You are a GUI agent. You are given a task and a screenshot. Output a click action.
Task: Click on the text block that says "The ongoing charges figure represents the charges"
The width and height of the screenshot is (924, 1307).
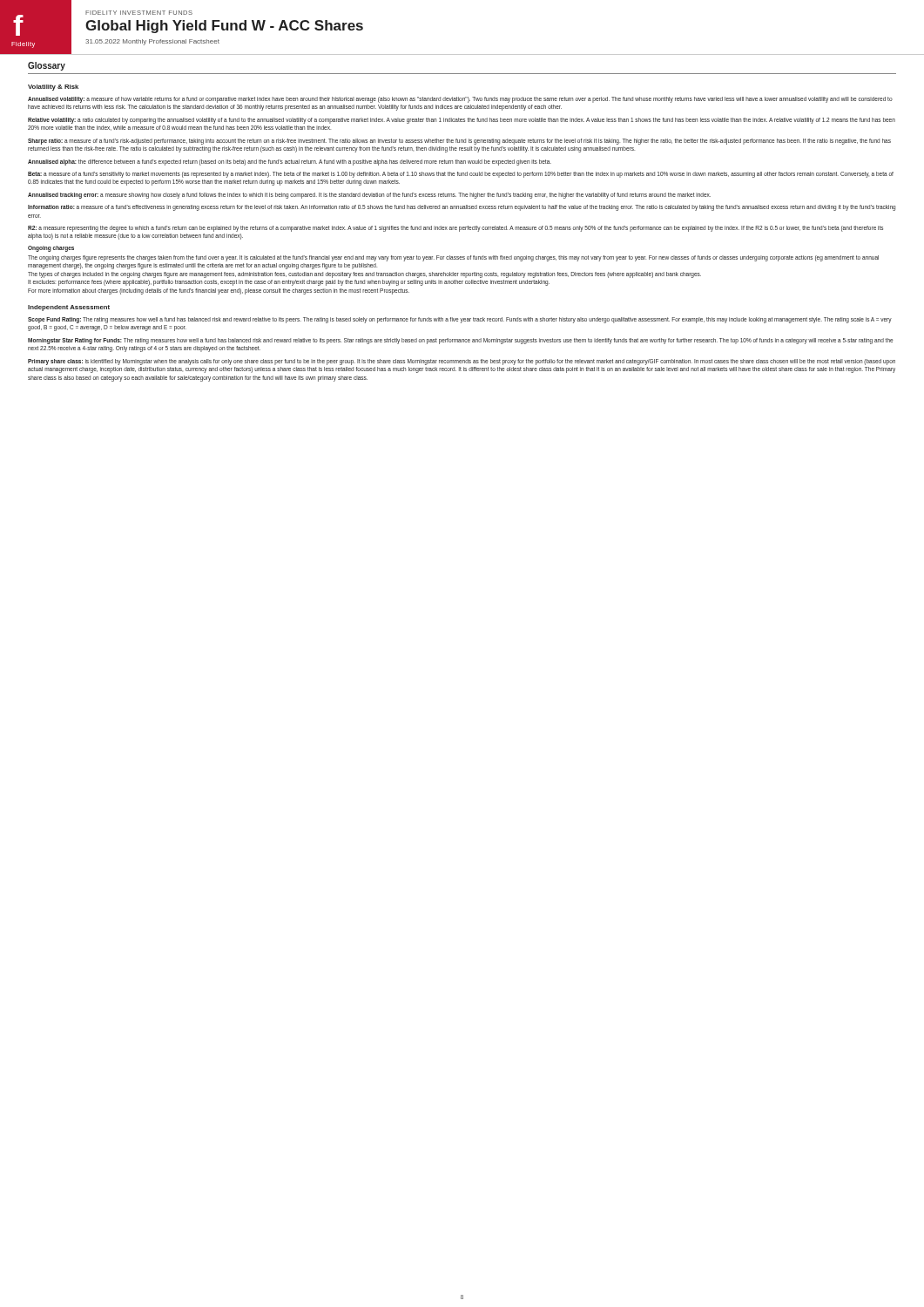(453, 274)
